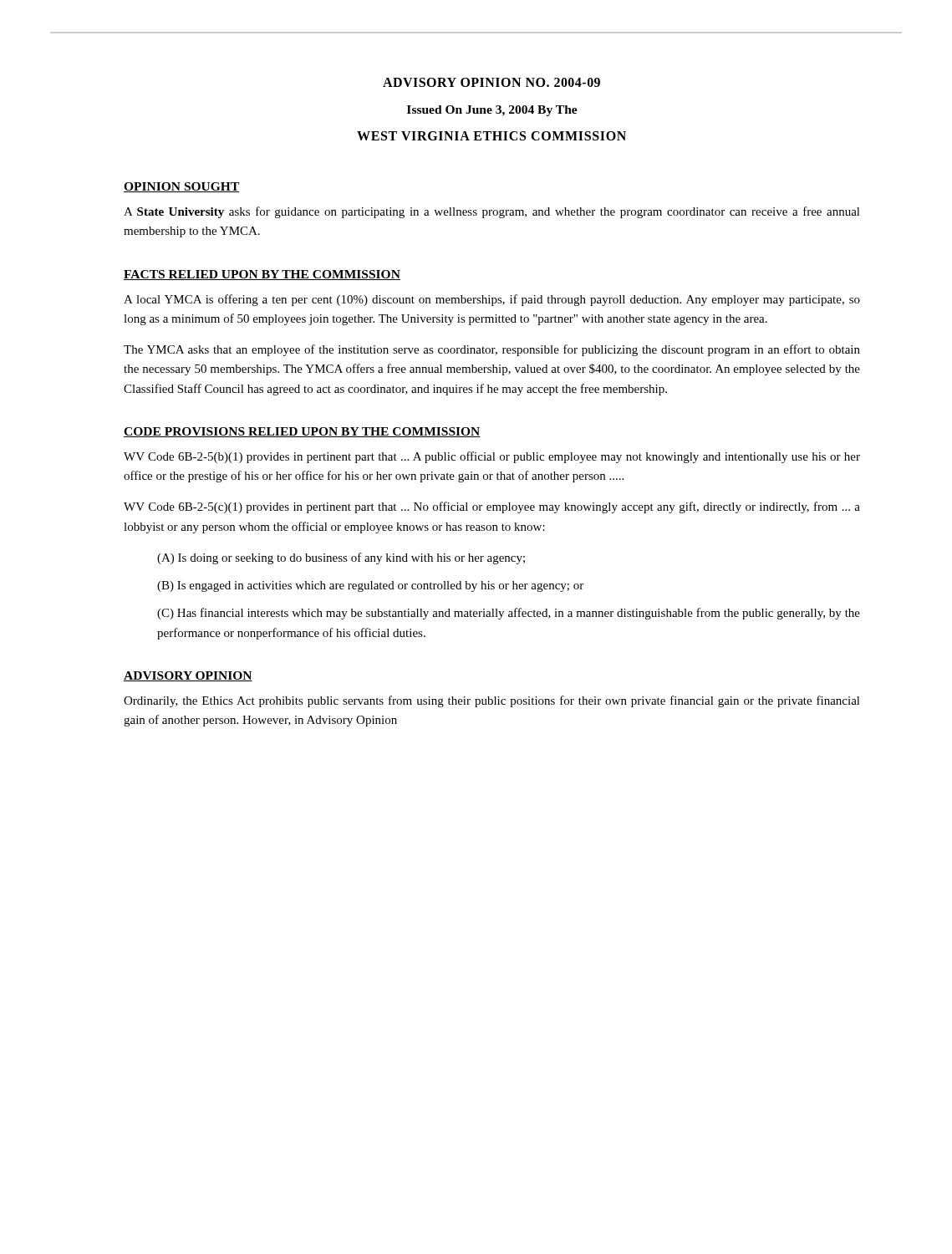Click on the passage starting "The YMCA asks that an employee of"
The width and height of the screenshot is (952, 1254).
pyautogui.click(x=492, y=369)
